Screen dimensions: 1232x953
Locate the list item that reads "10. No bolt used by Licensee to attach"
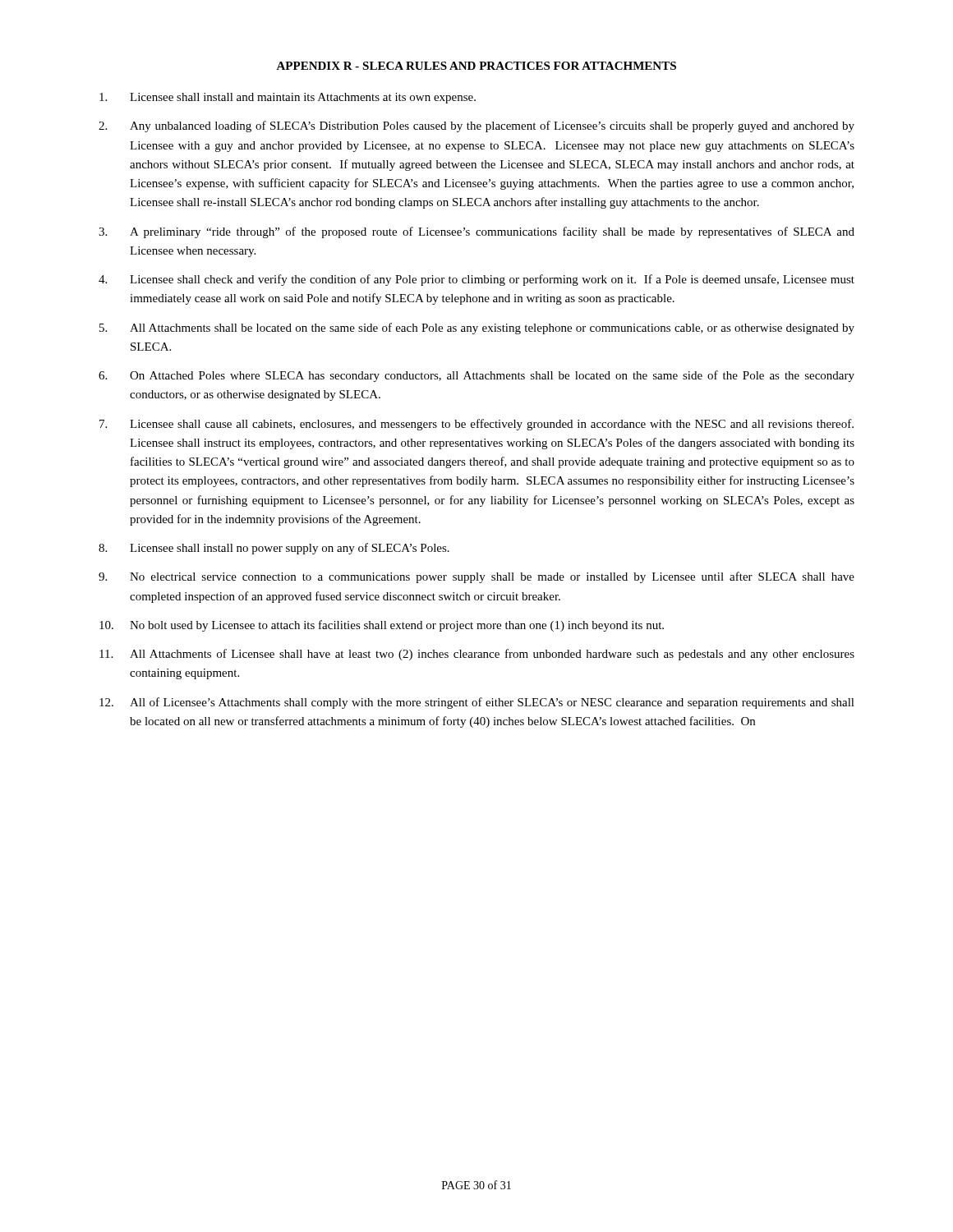pyautogui.click(x=476, y=625)
